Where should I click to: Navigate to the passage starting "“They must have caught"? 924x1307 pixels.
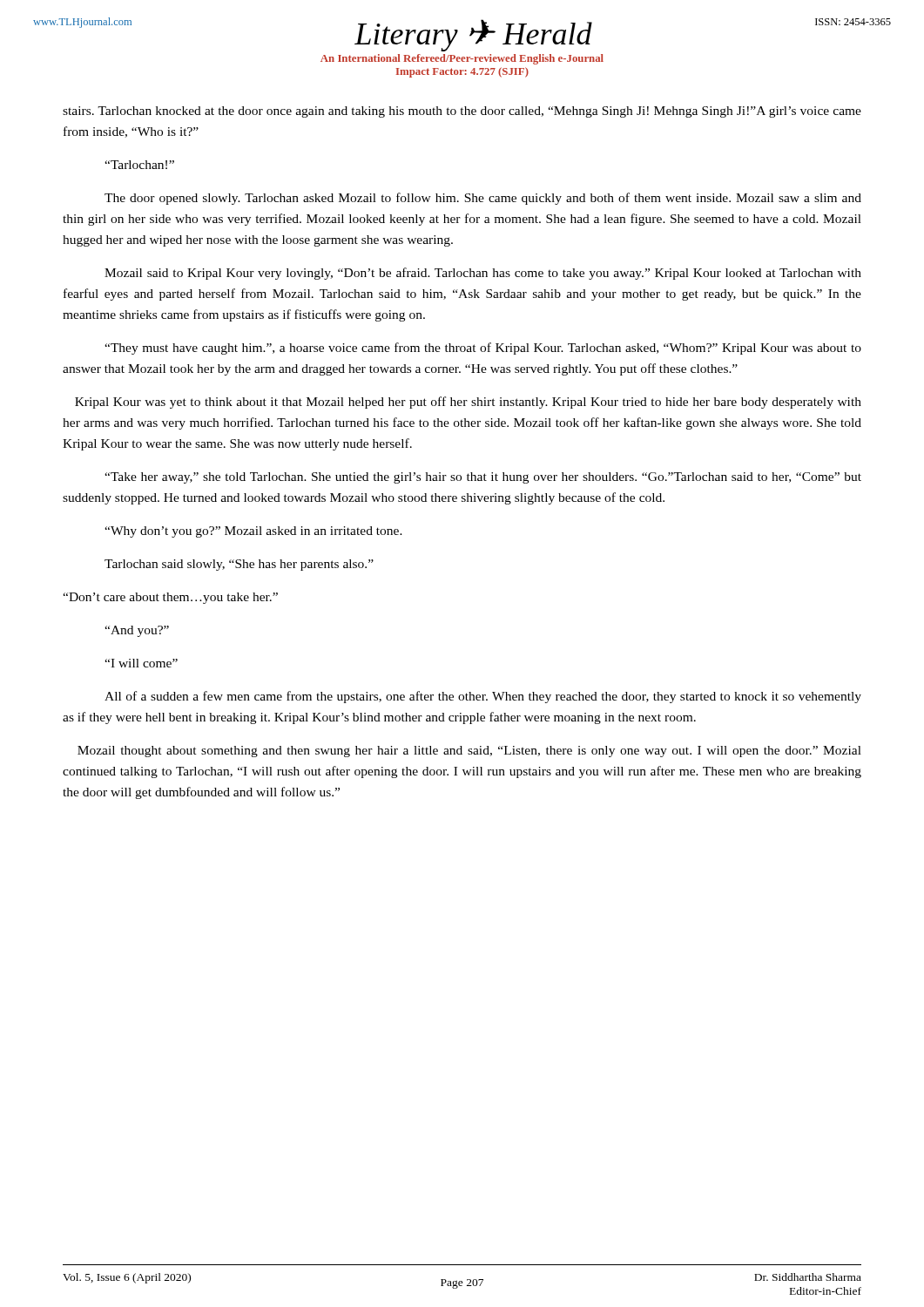[x=462, y=358]
